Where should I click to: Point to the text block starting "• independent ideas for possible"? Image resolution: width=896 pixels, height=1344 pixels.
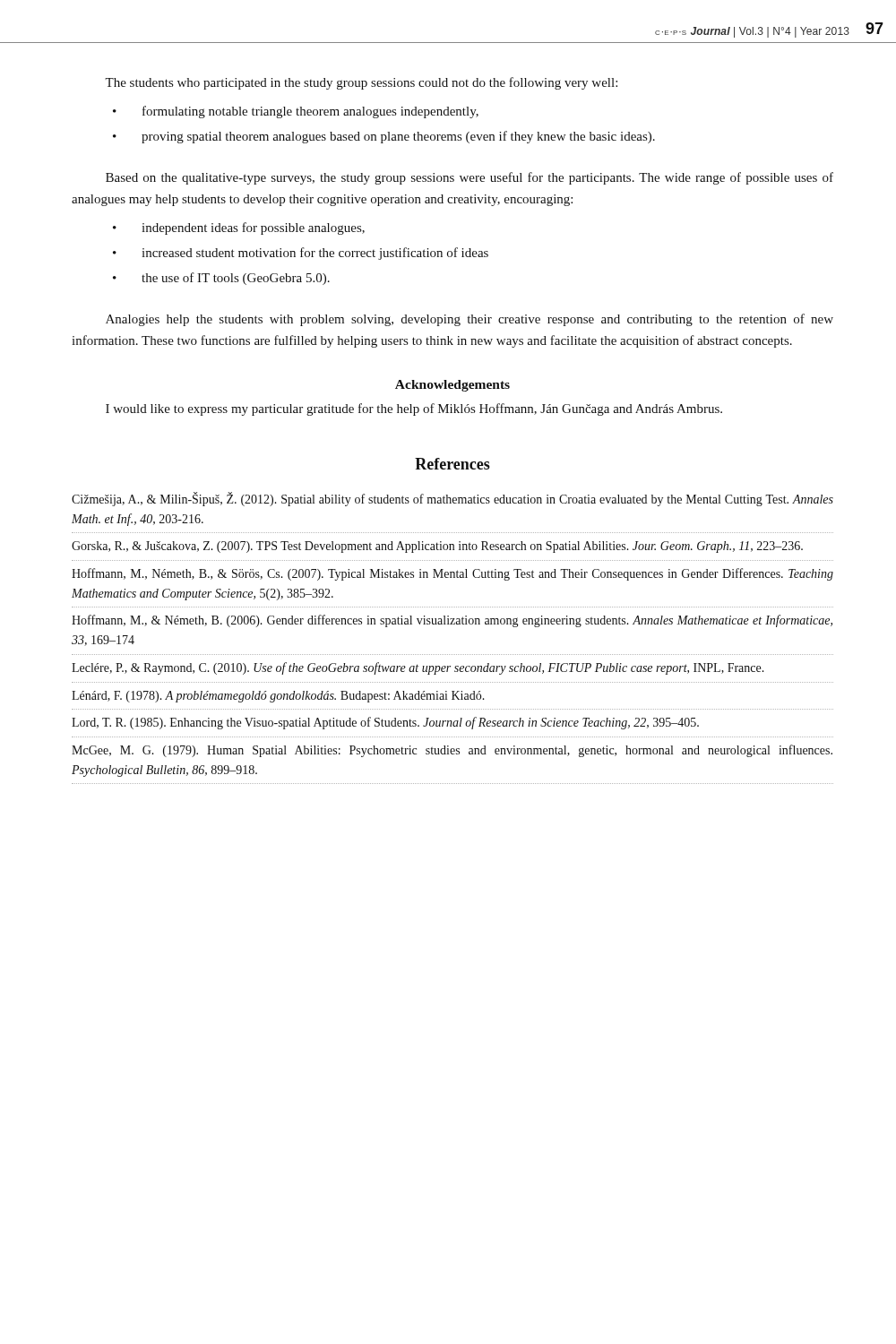click(x=239, y=228)
